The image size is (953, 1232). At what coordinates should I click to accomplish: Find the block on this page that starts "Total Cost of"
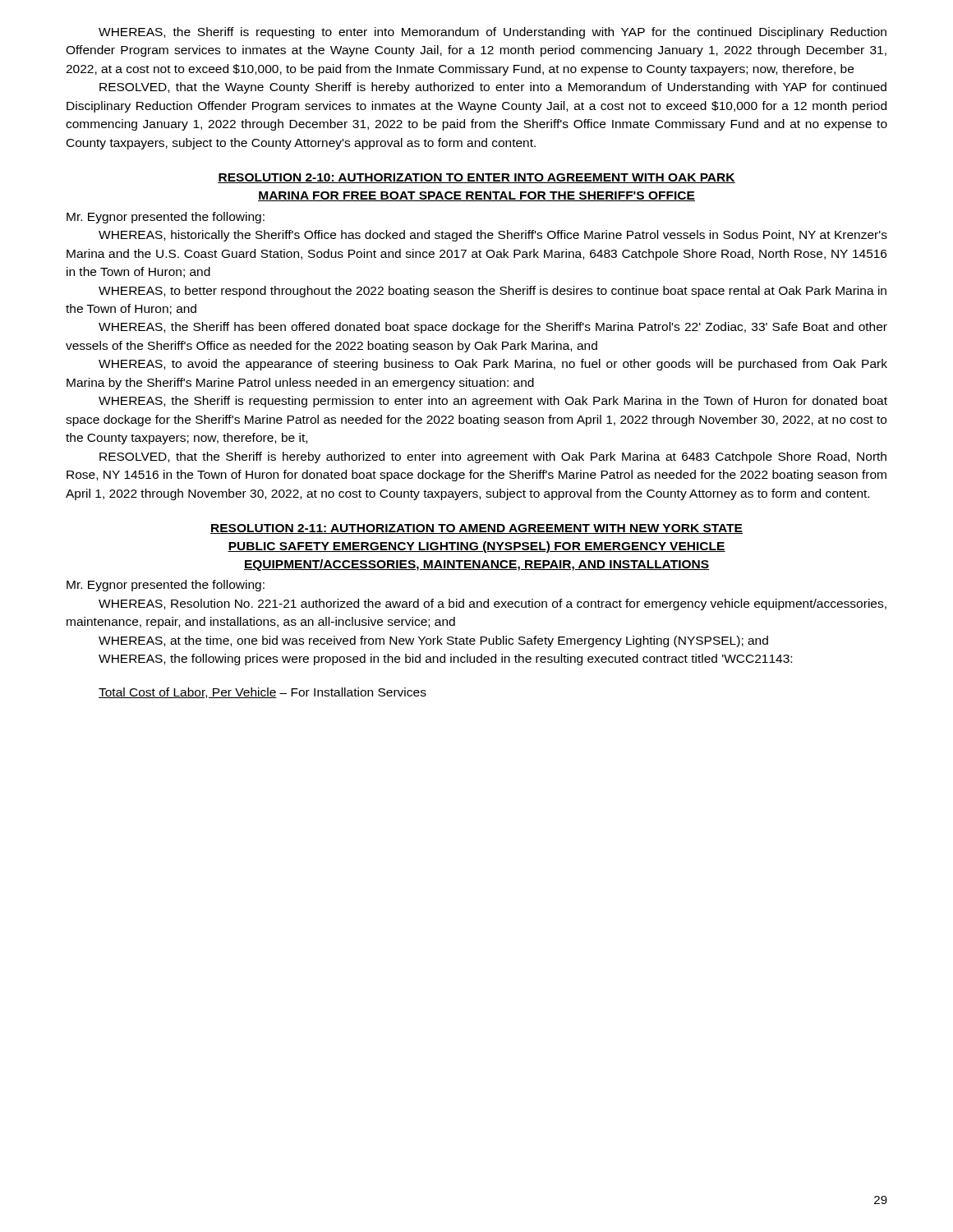[262, 692]
